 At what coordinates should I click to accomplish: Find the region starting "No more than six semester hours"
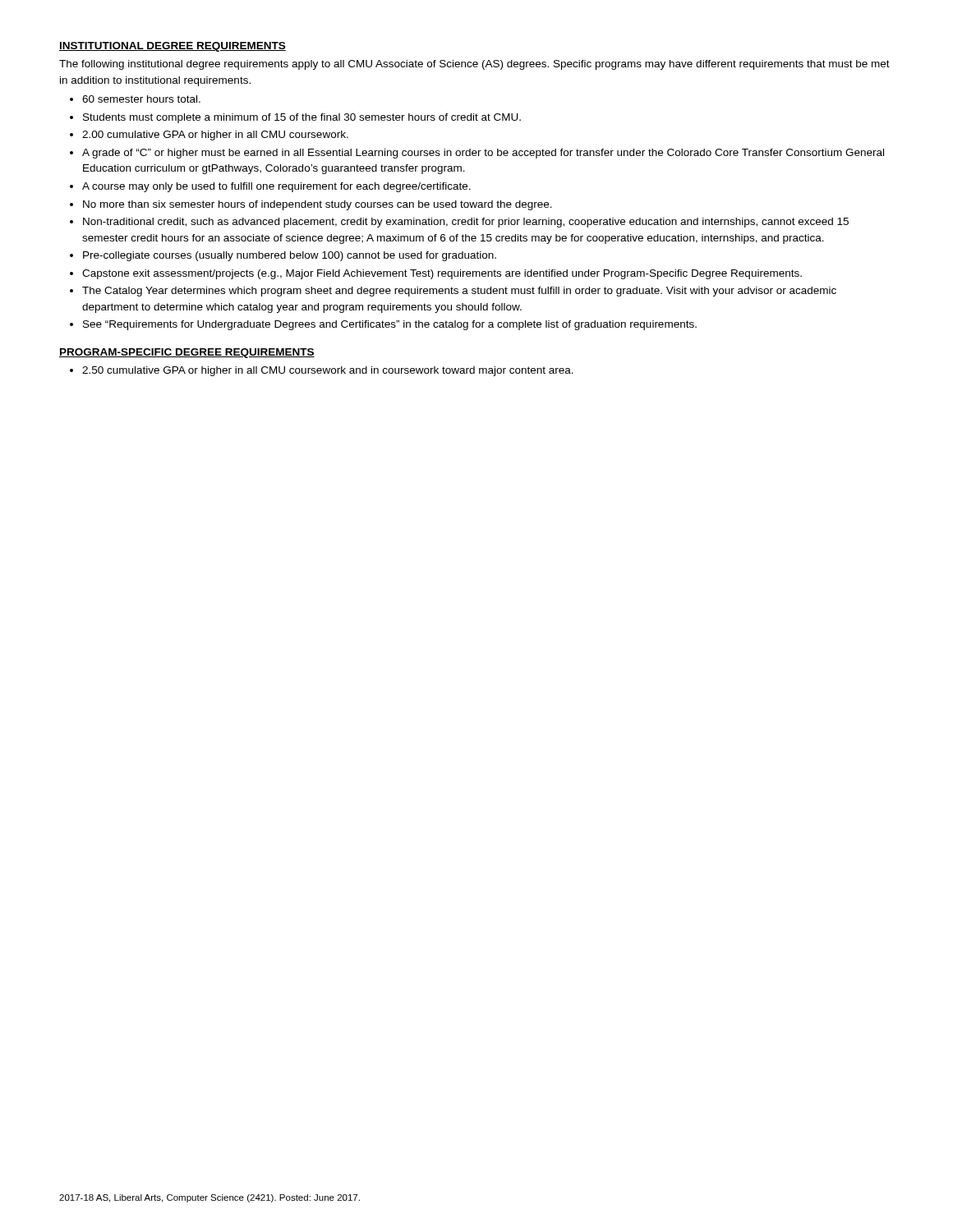(317, 204)
